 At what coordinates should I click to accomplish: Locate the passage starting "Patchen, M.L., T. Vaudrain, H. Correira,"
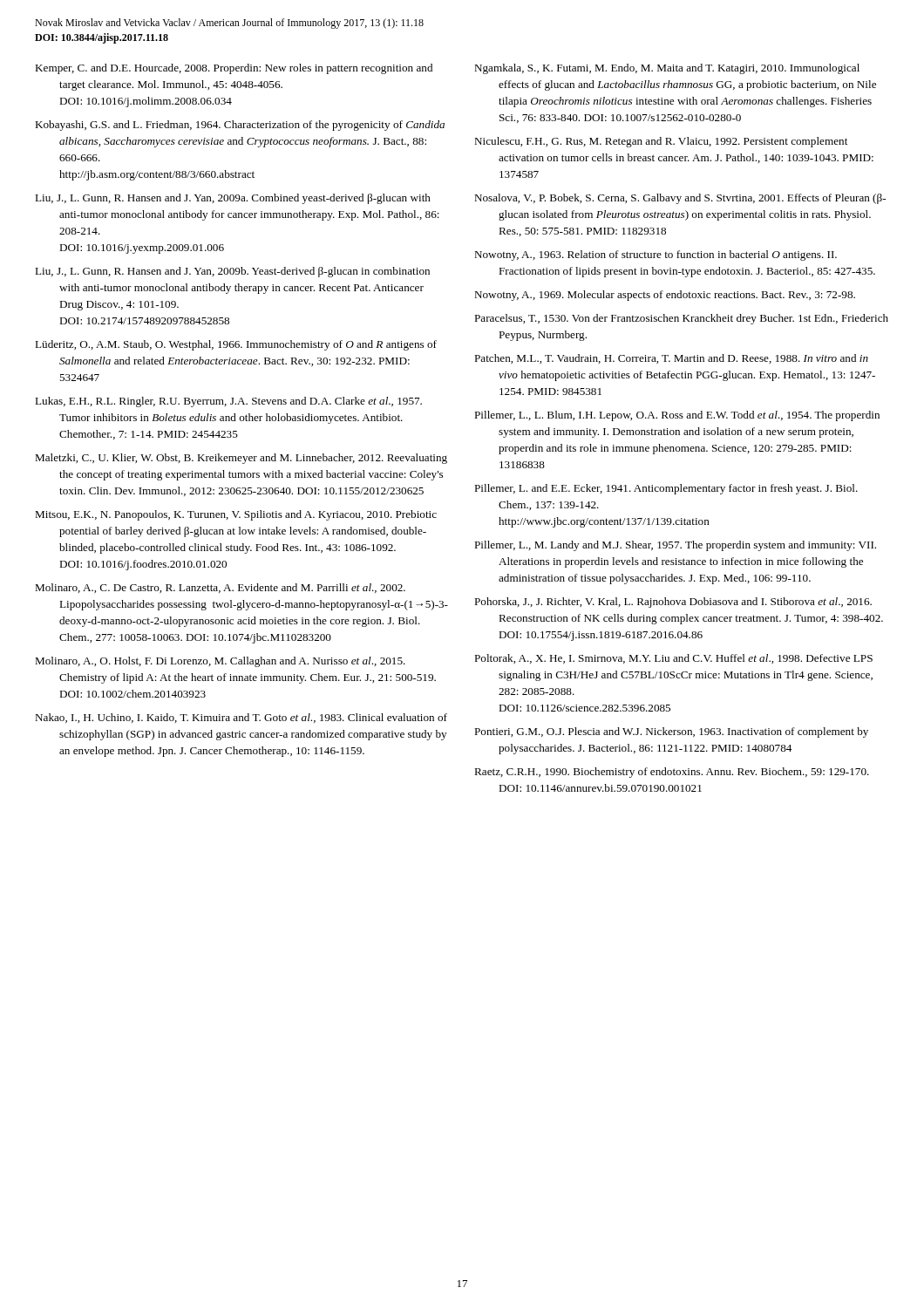(x=675, y=375)
